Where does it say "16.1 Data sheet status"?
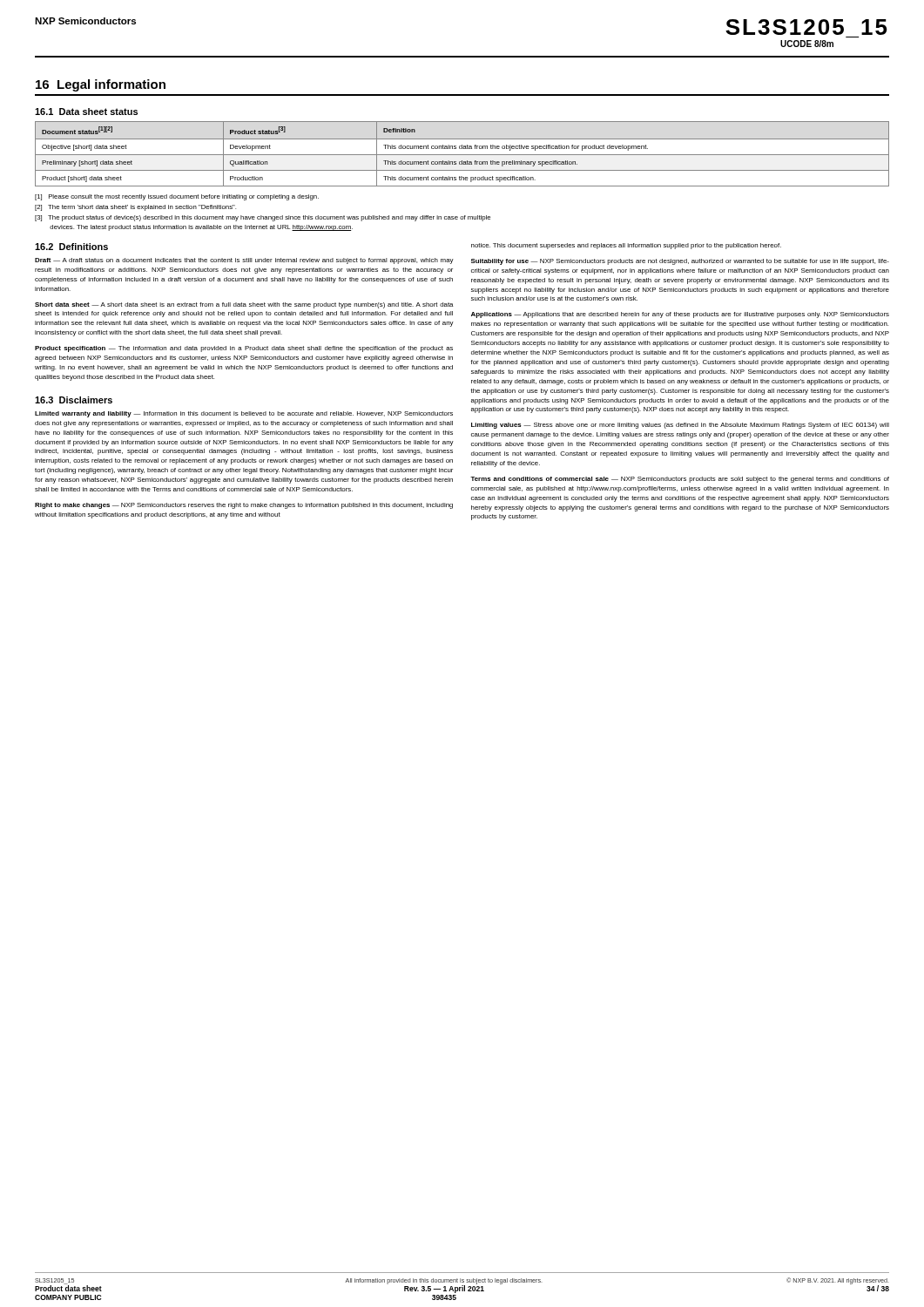924x1307 pixels. point(462,111)
